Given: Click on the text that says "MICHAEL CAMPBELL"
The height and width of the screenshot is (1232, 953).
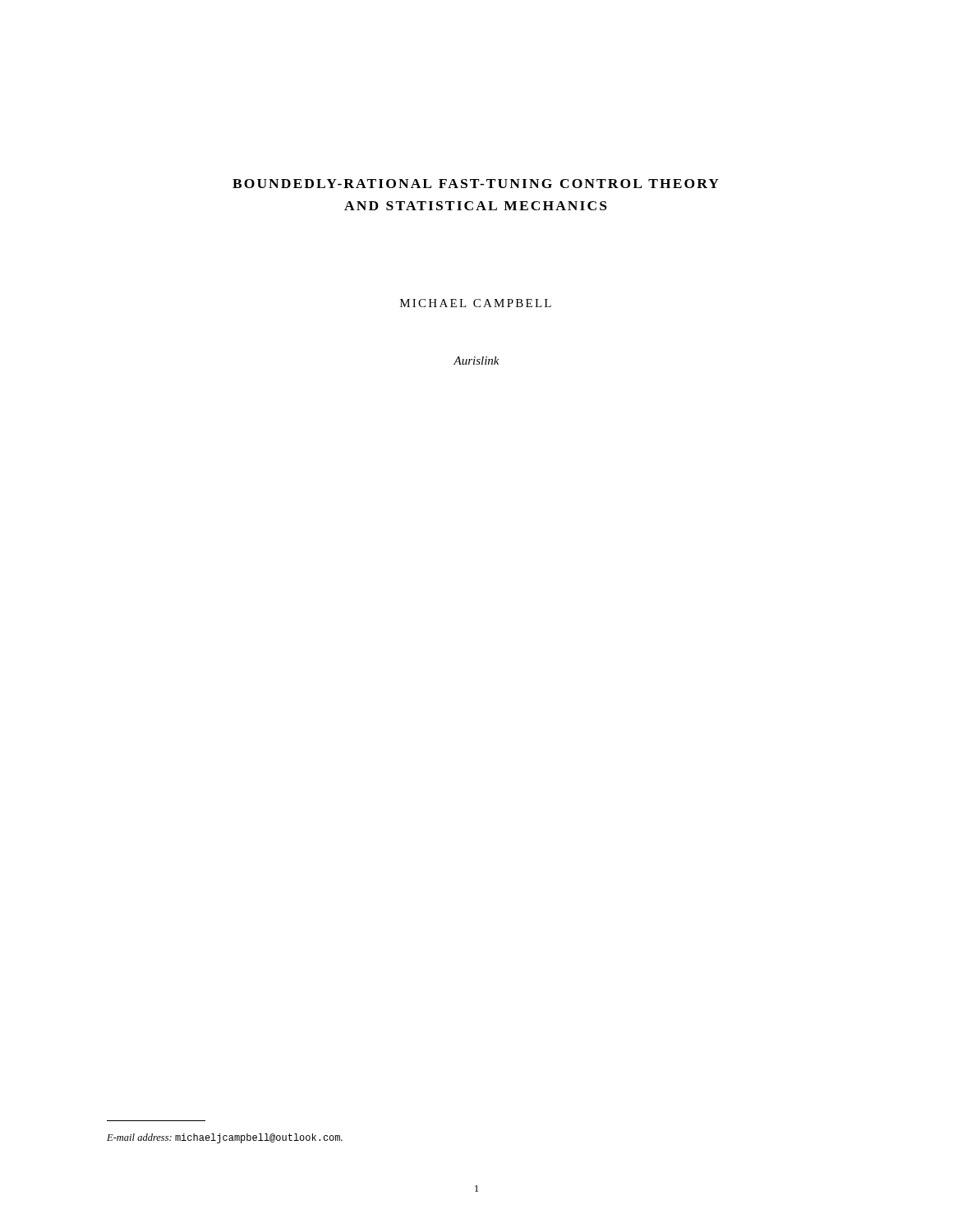Looking at the screenshot, I should click(x=476, y=303).
